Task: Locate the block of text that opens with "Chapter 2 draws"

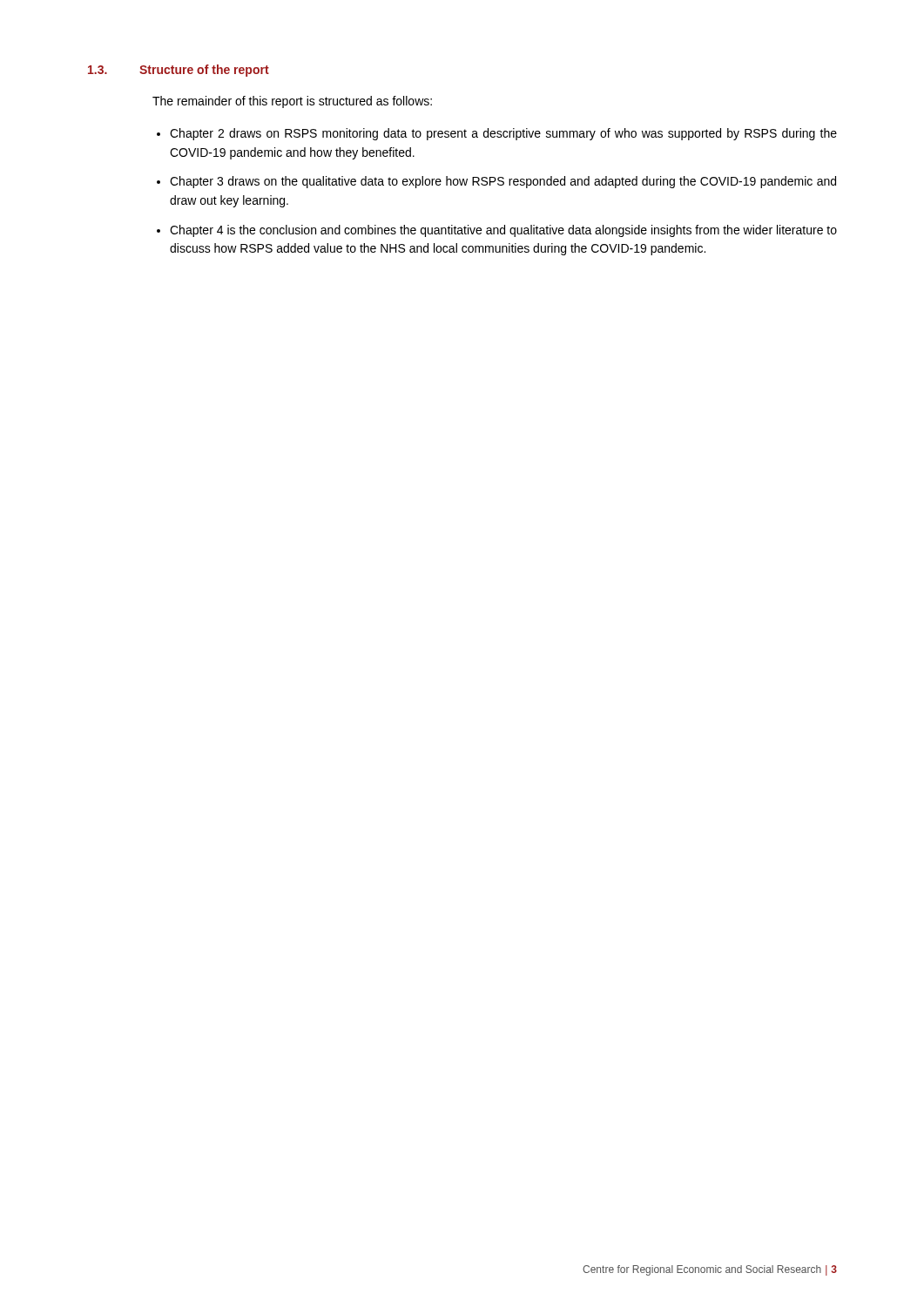Action: (503, 143)
